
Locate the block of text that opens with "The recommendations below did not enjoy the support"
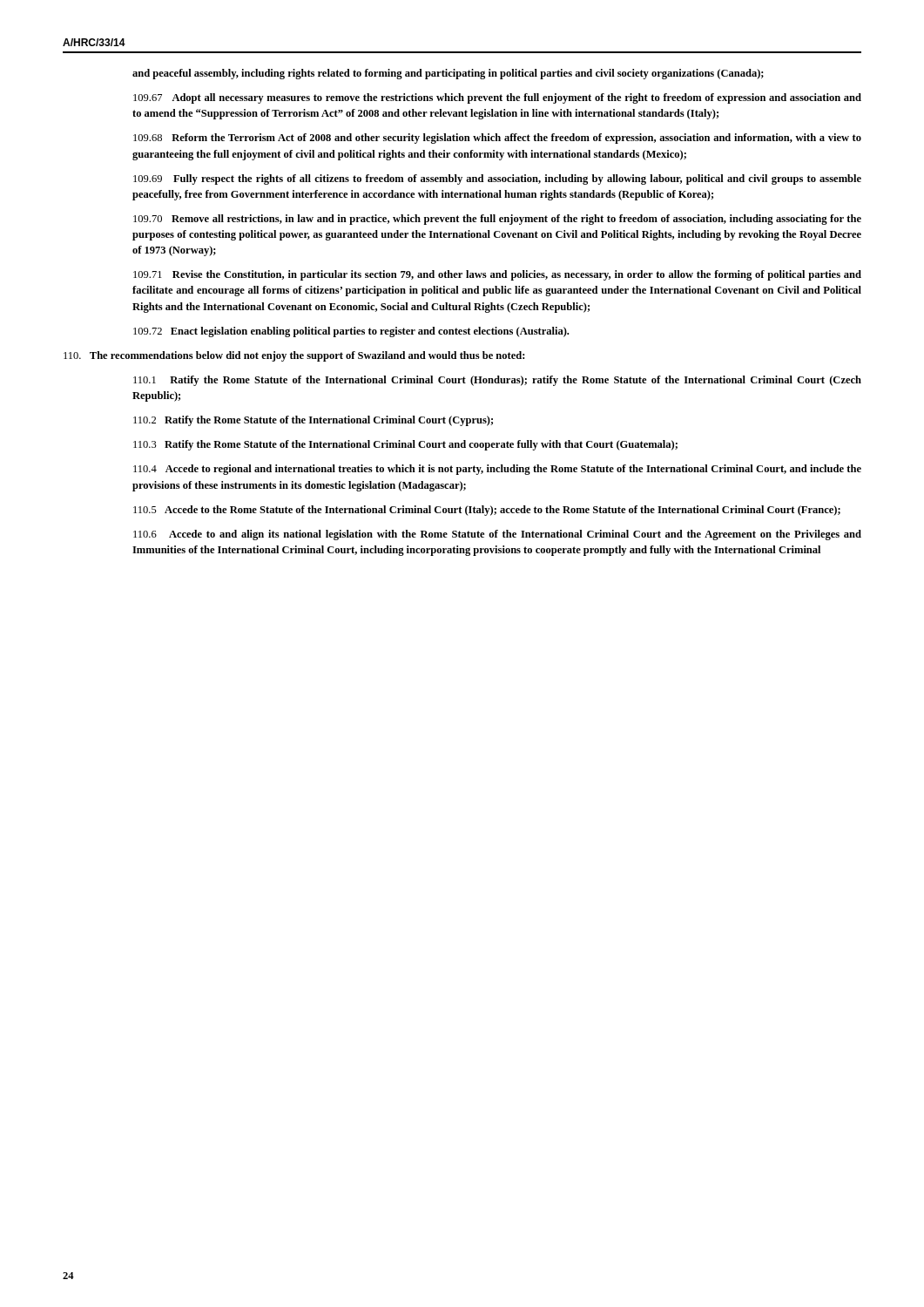click(x=294, y=355)
